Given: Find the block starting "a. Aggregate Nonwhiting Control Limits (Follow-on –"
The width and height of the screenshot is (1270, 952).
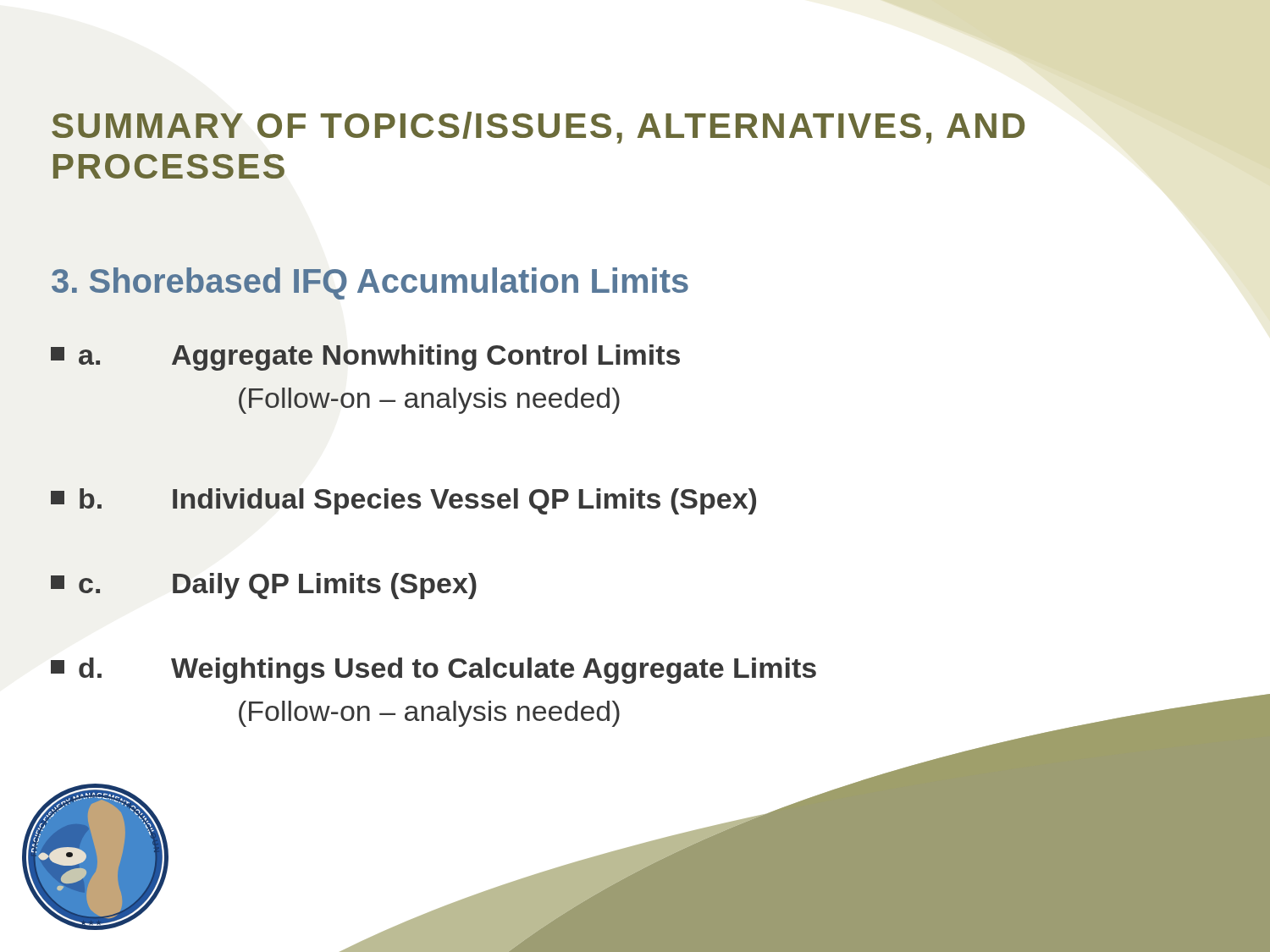Looking at the screenshot, I should (x=627, y=377).
